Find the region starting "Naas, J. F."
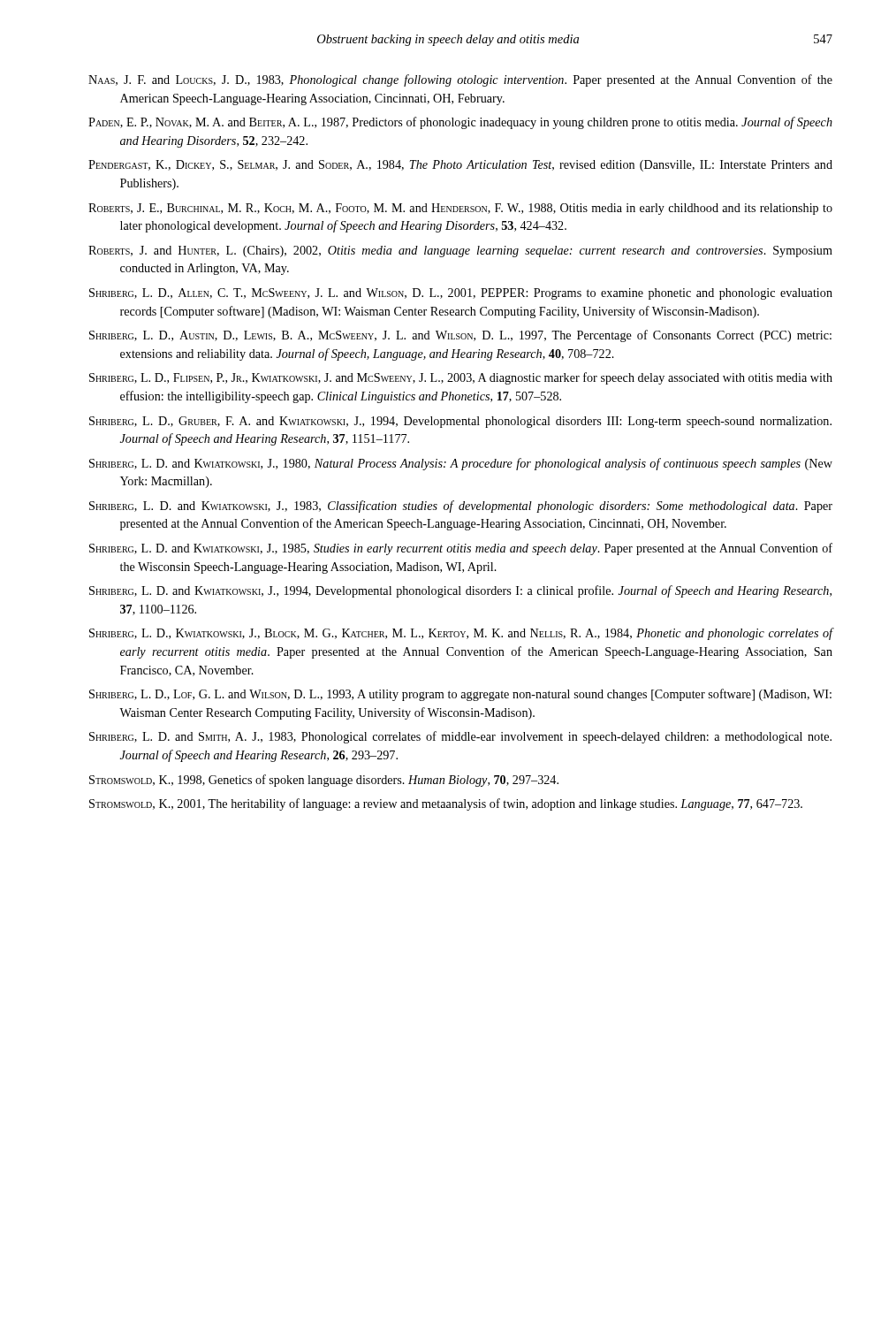This screenshot has width=896, height=1326. pyautogui.click(x=460, y=89)
